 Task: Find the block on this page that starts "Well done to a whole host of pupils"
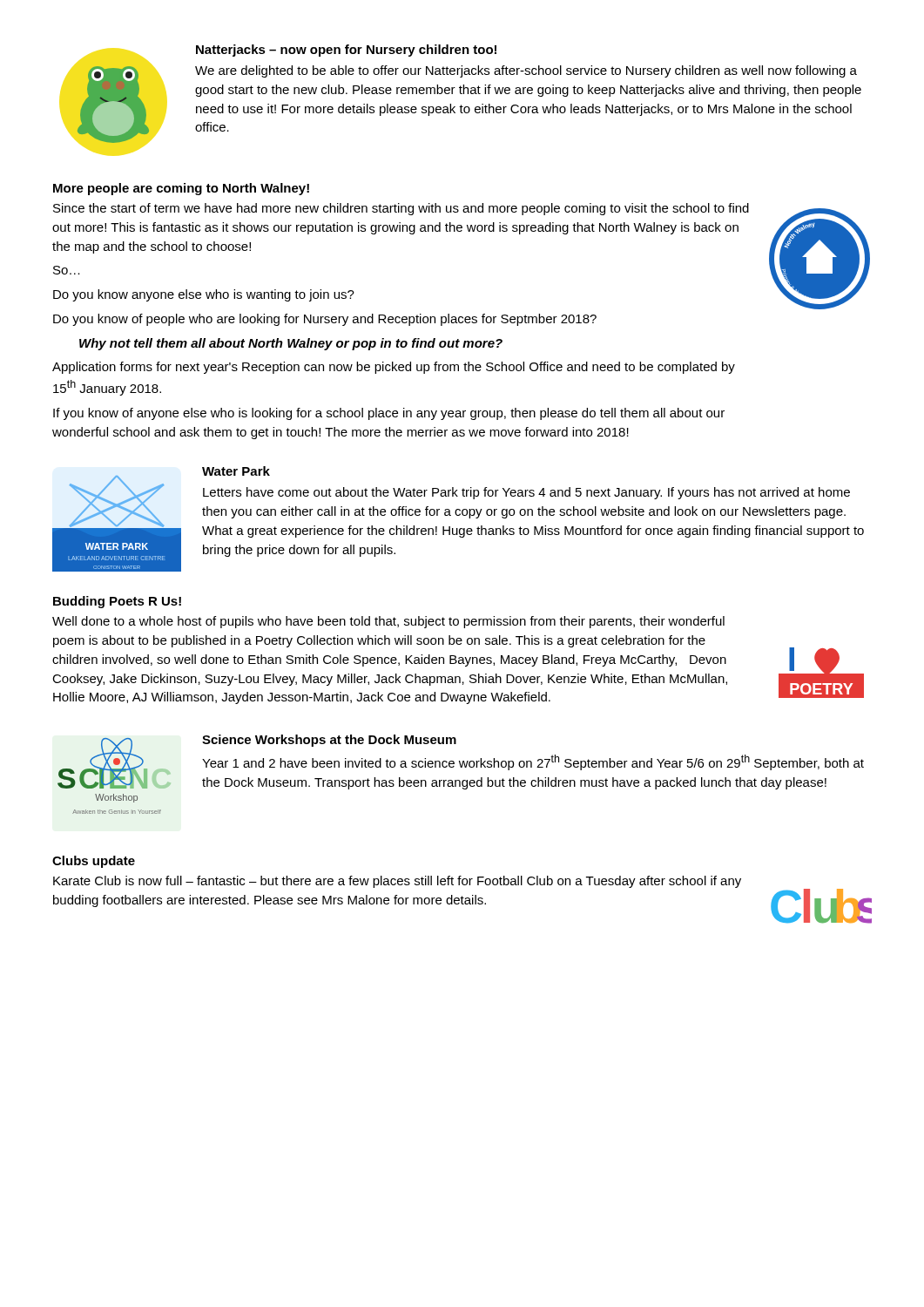(x=403, y=659)
